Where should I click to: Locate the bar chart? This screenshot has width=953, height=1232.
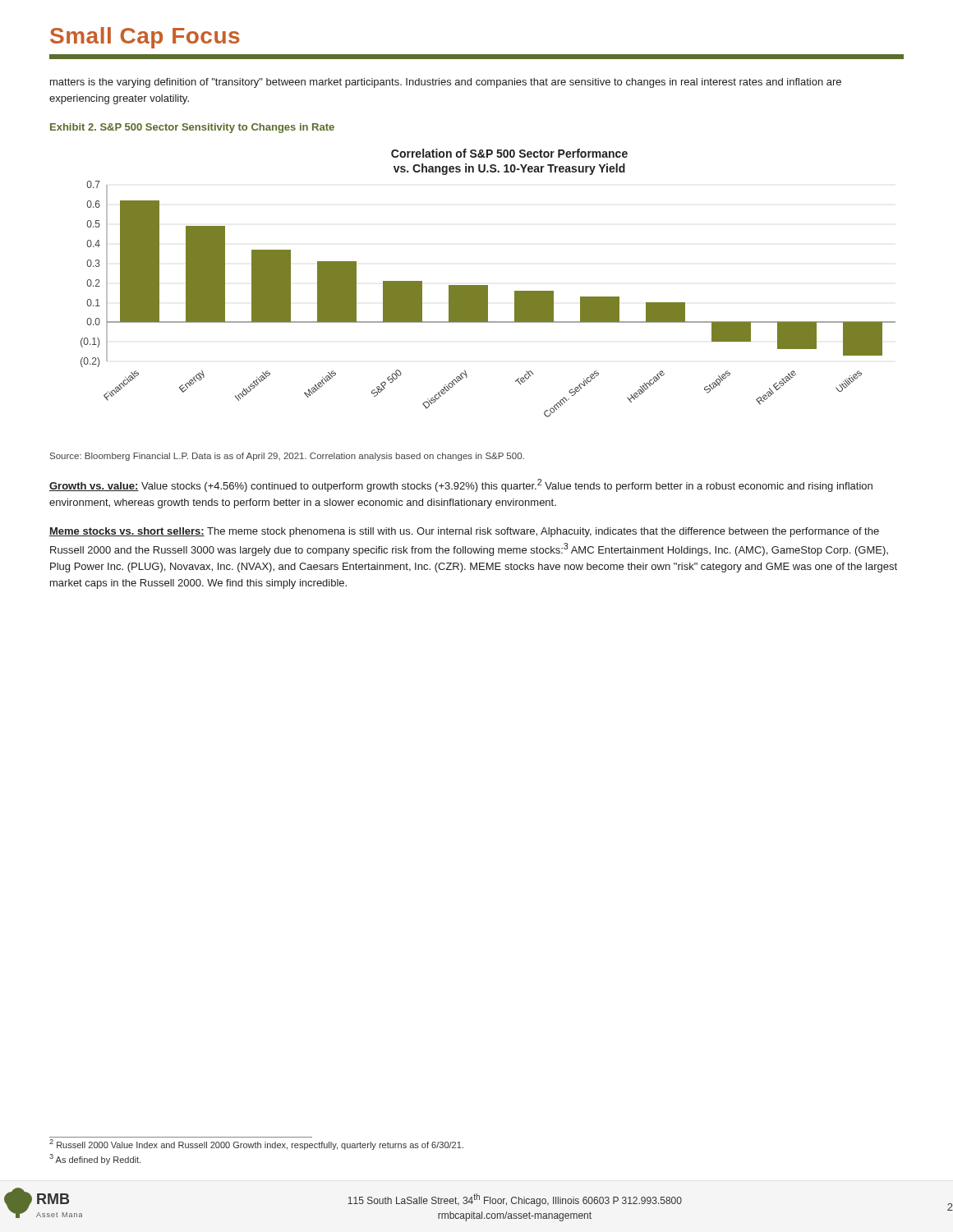tap(476, 293)
